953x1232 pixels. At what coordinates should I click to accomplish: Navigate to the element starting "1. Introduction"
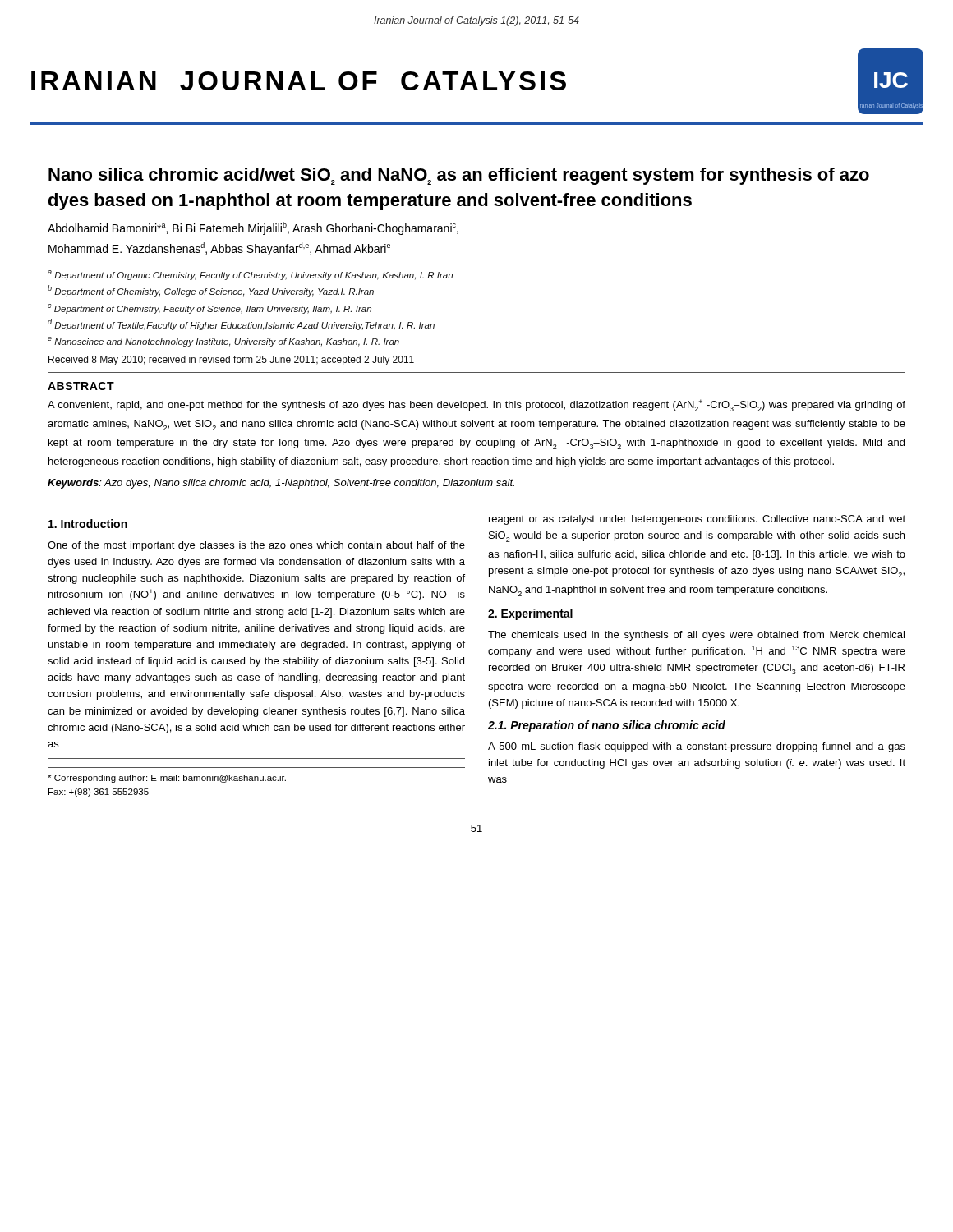[x=88, y=524]
